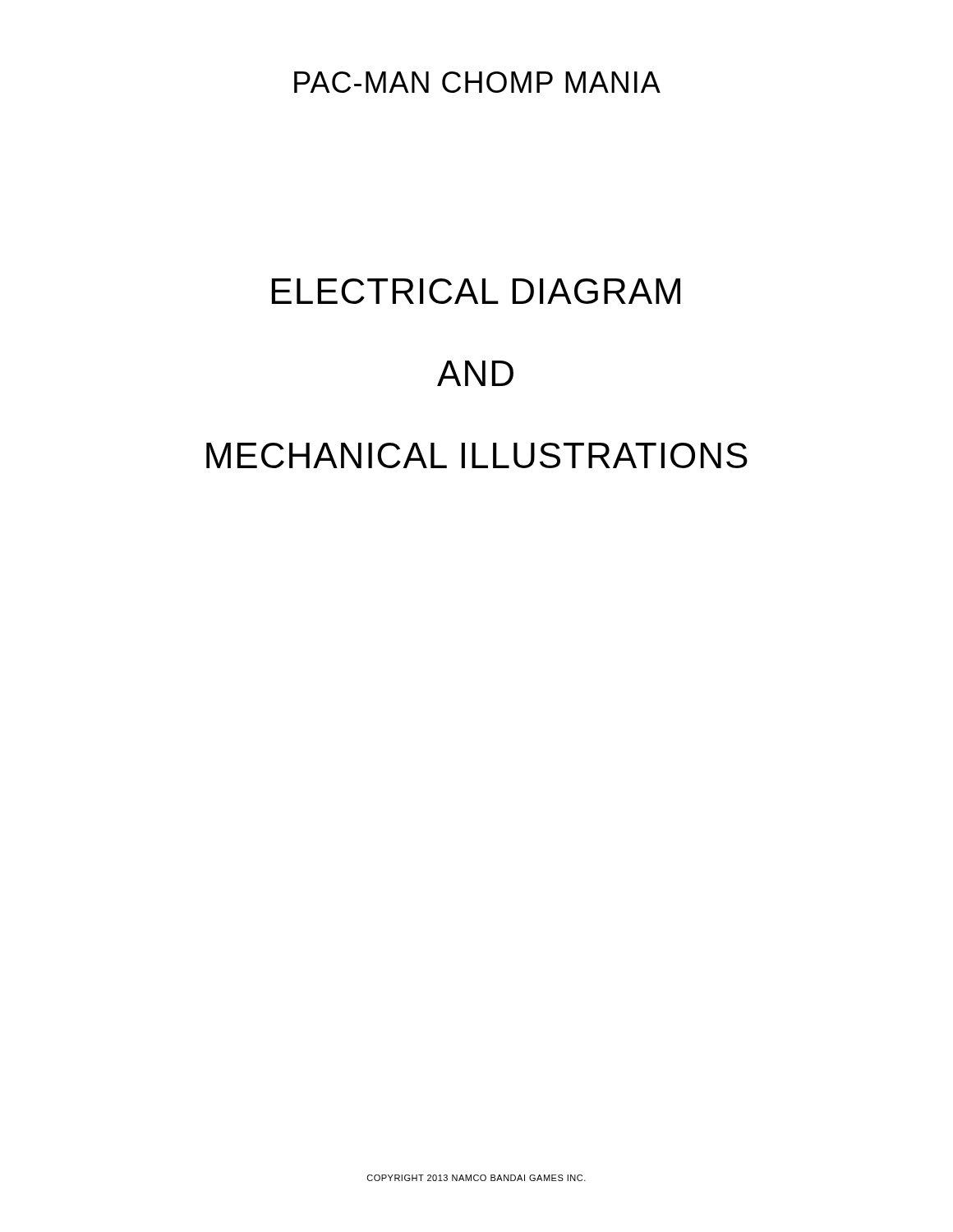Point to "MECHANICAL ILLUSTRATIONS"

click(x=476, y=455)
